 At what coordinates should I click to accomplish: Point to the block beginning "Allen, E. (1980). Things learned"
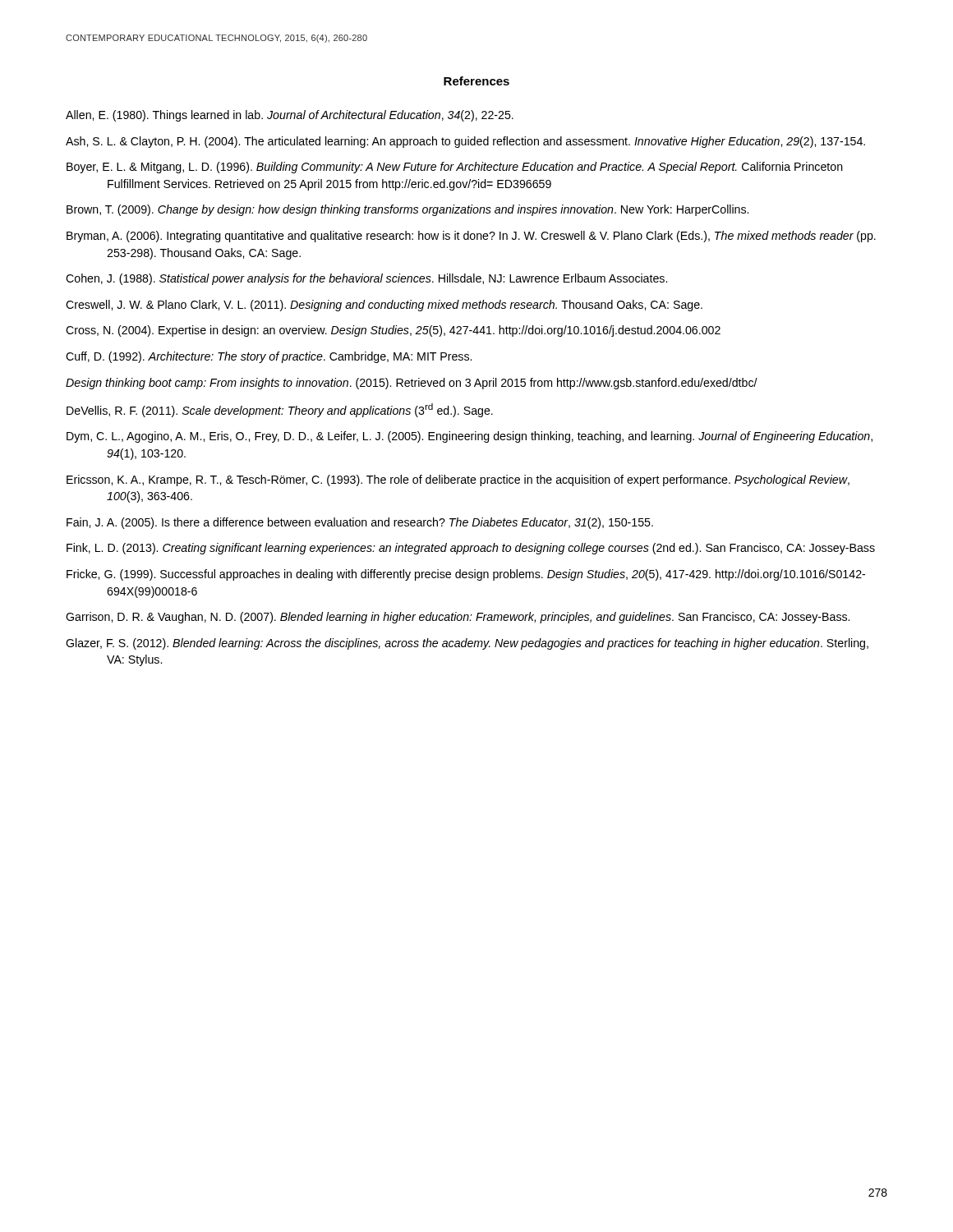290,115
